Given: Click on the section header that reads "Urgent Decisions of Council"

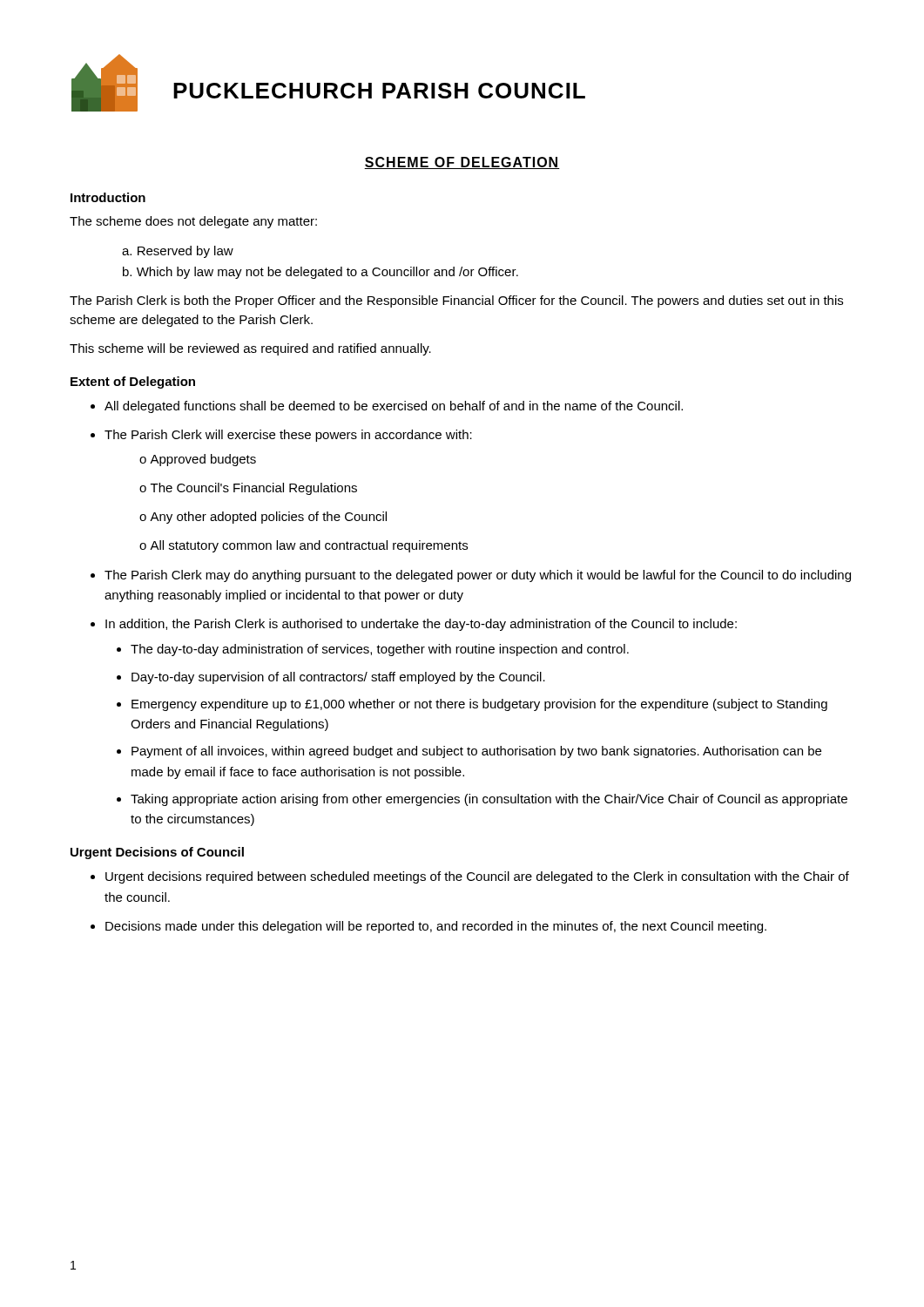Looking at the screenshot, I should 157,852.
